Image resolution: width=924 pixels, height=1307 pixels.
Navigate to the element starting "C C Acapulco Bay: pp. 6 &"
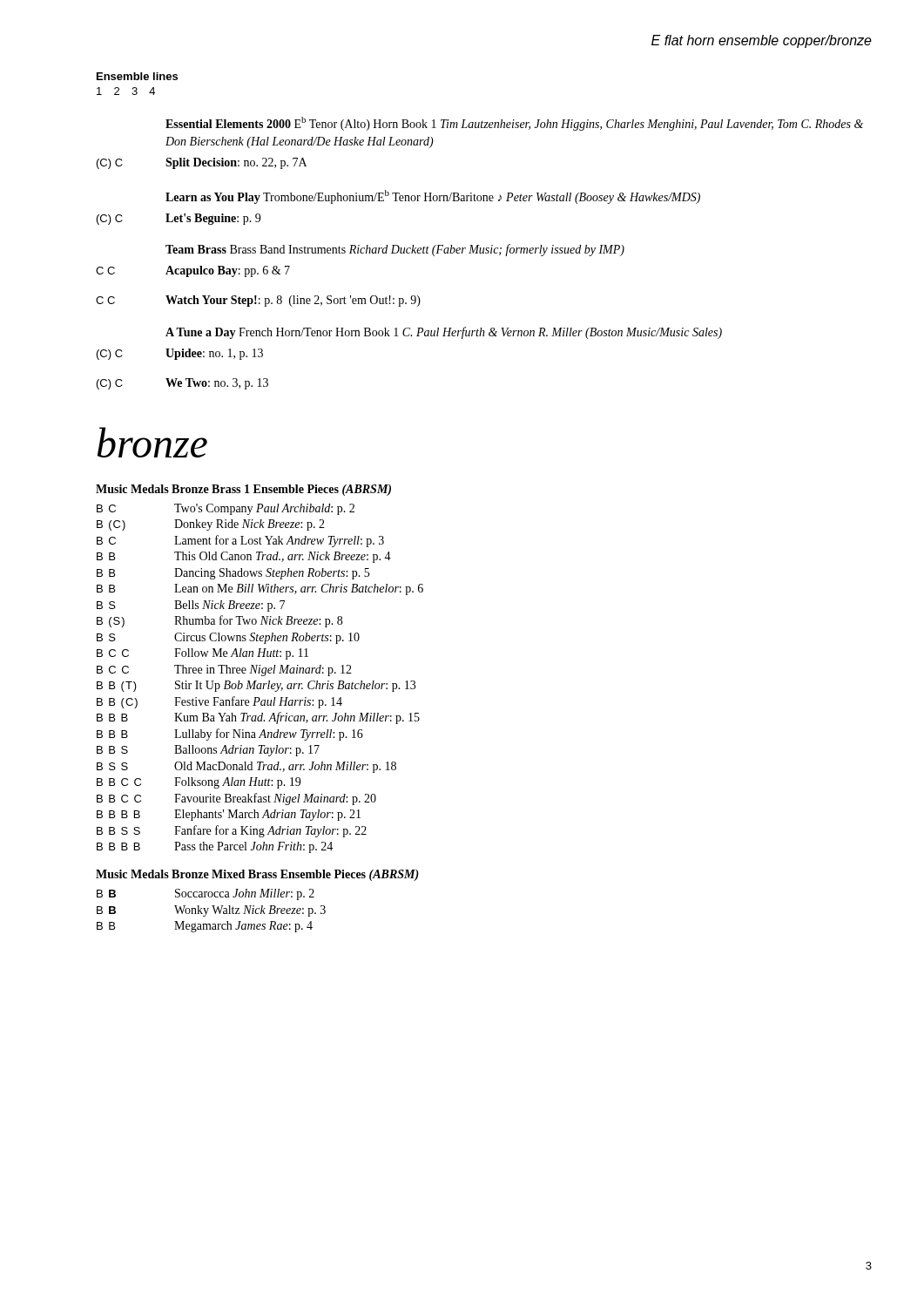coord(193,271)
